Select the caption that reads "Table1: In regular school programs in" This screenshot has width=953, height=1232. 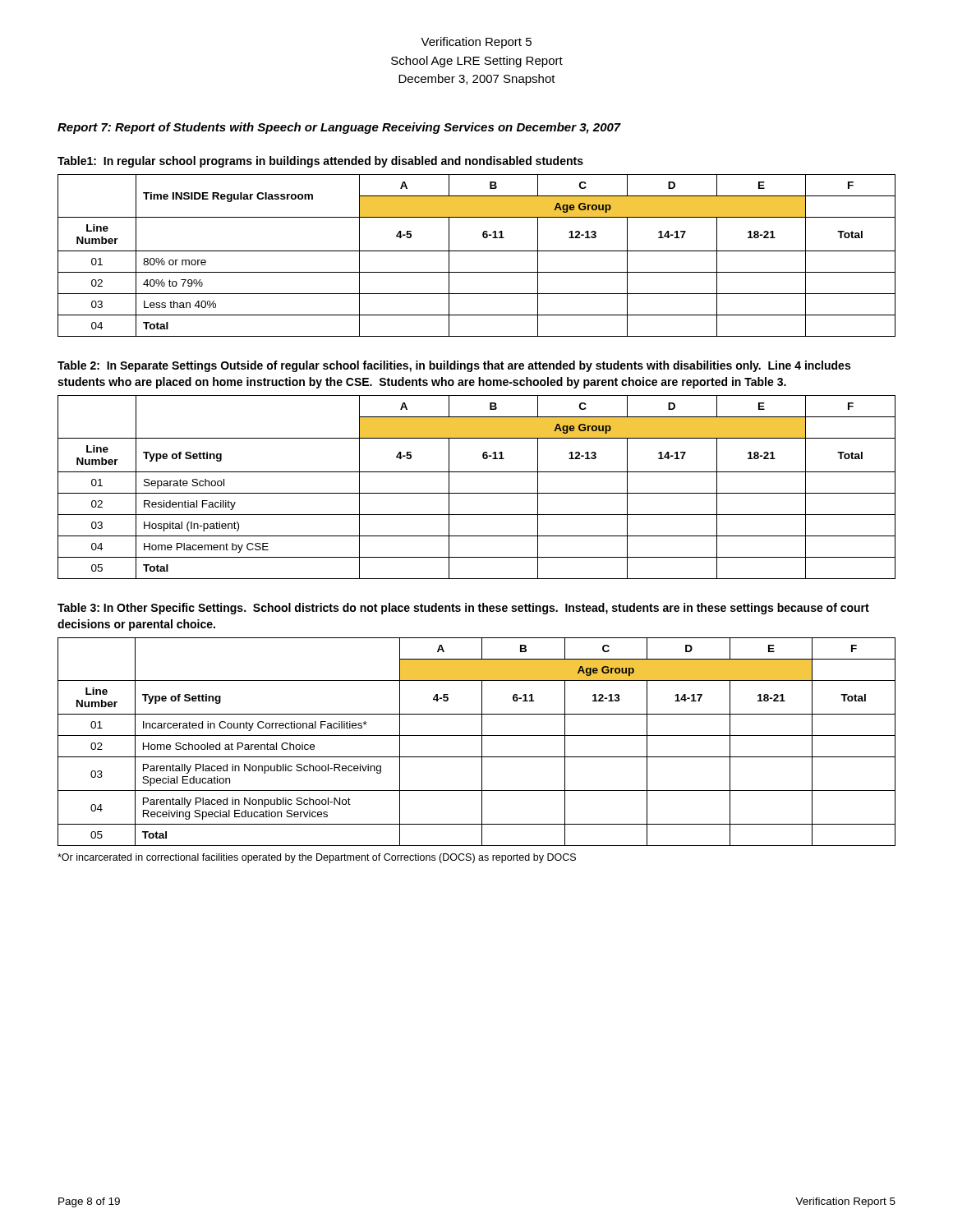point(320,161)
